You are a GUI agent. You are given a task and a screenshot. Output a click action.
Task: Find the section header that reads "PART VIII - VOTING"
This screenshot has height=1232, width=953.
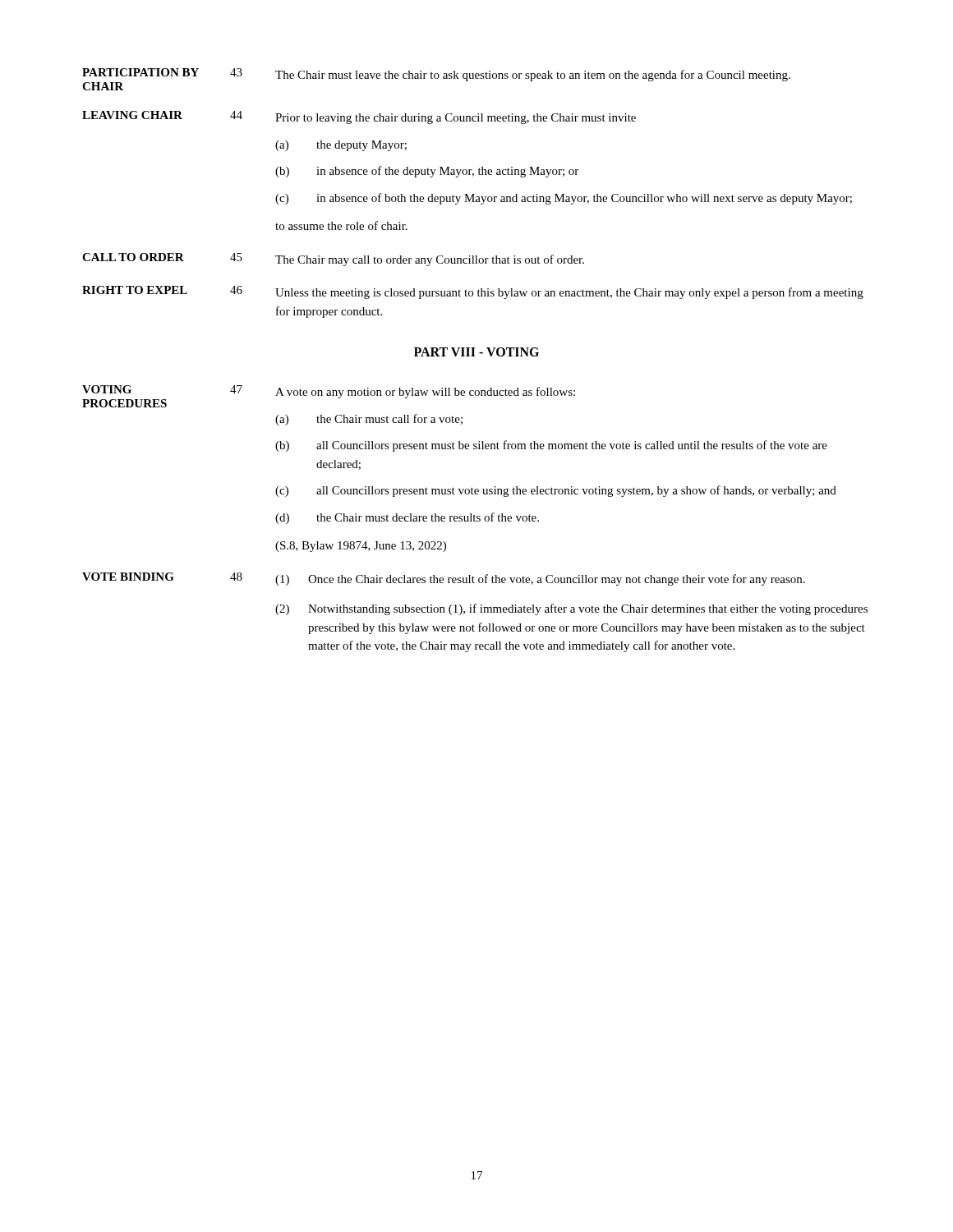point(476,352)
